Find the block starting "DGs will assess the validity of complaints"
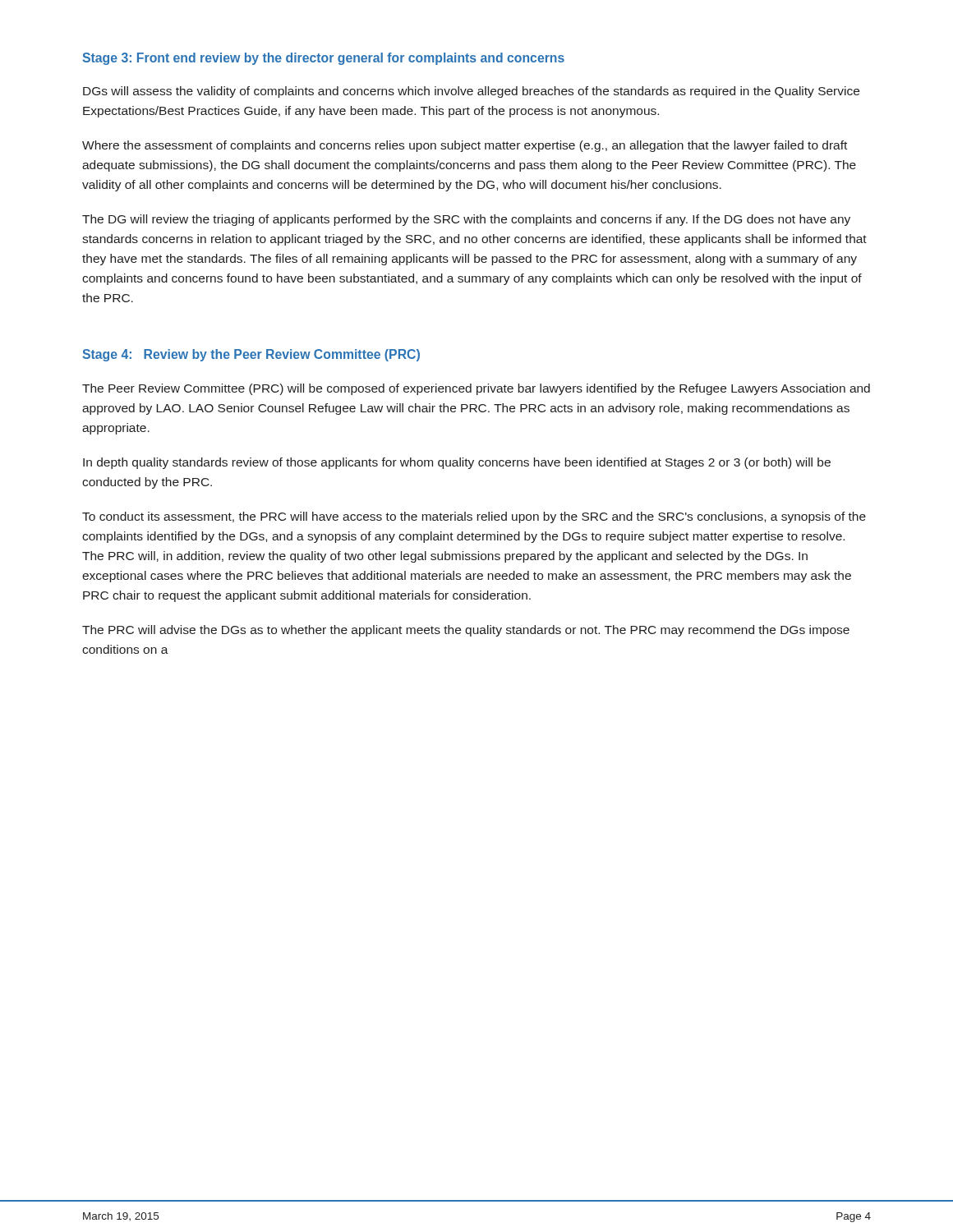This screenshot has height=1232, width=953. 471,101
